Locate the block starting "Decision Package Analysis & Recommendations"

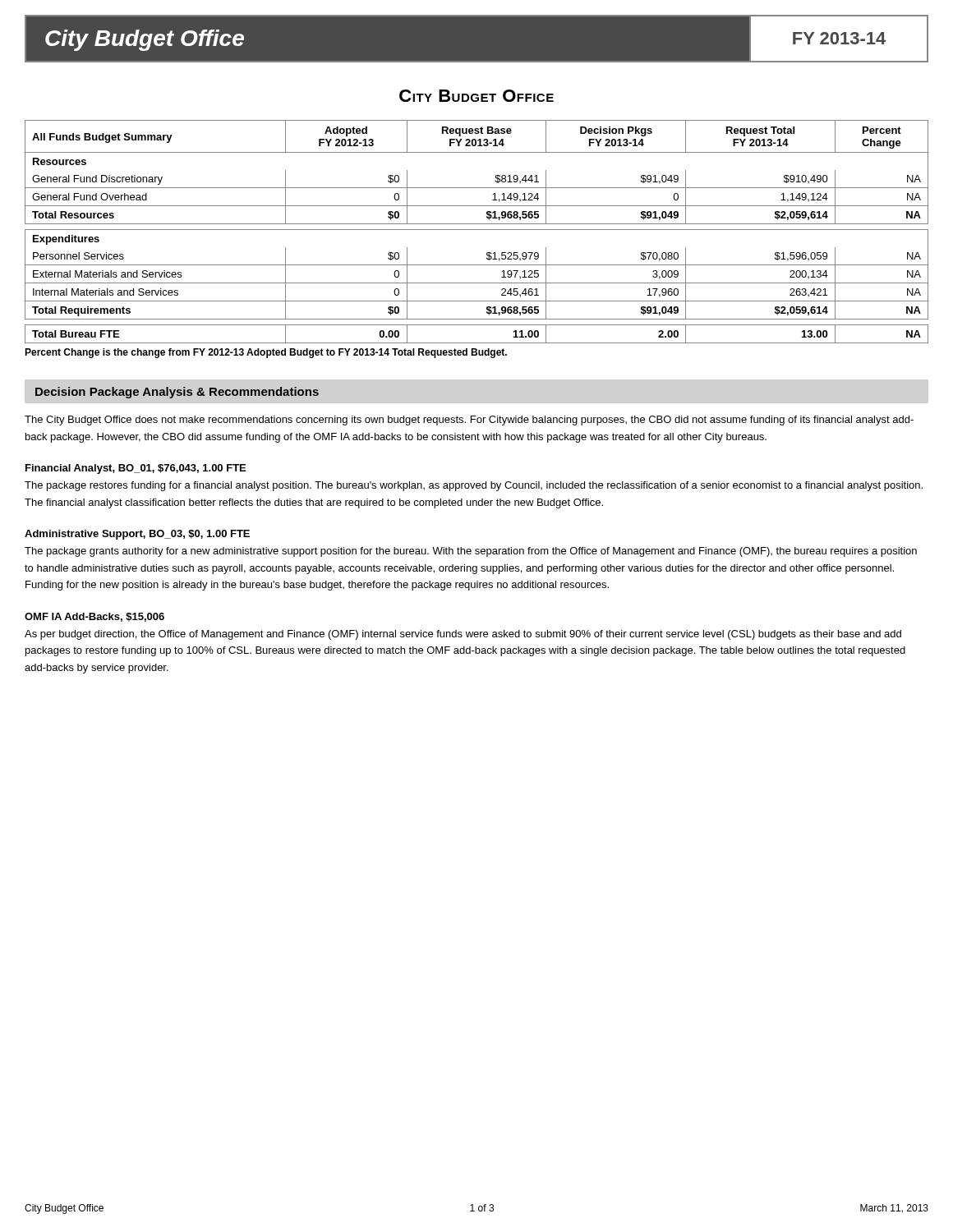click(x=177, y=391)
